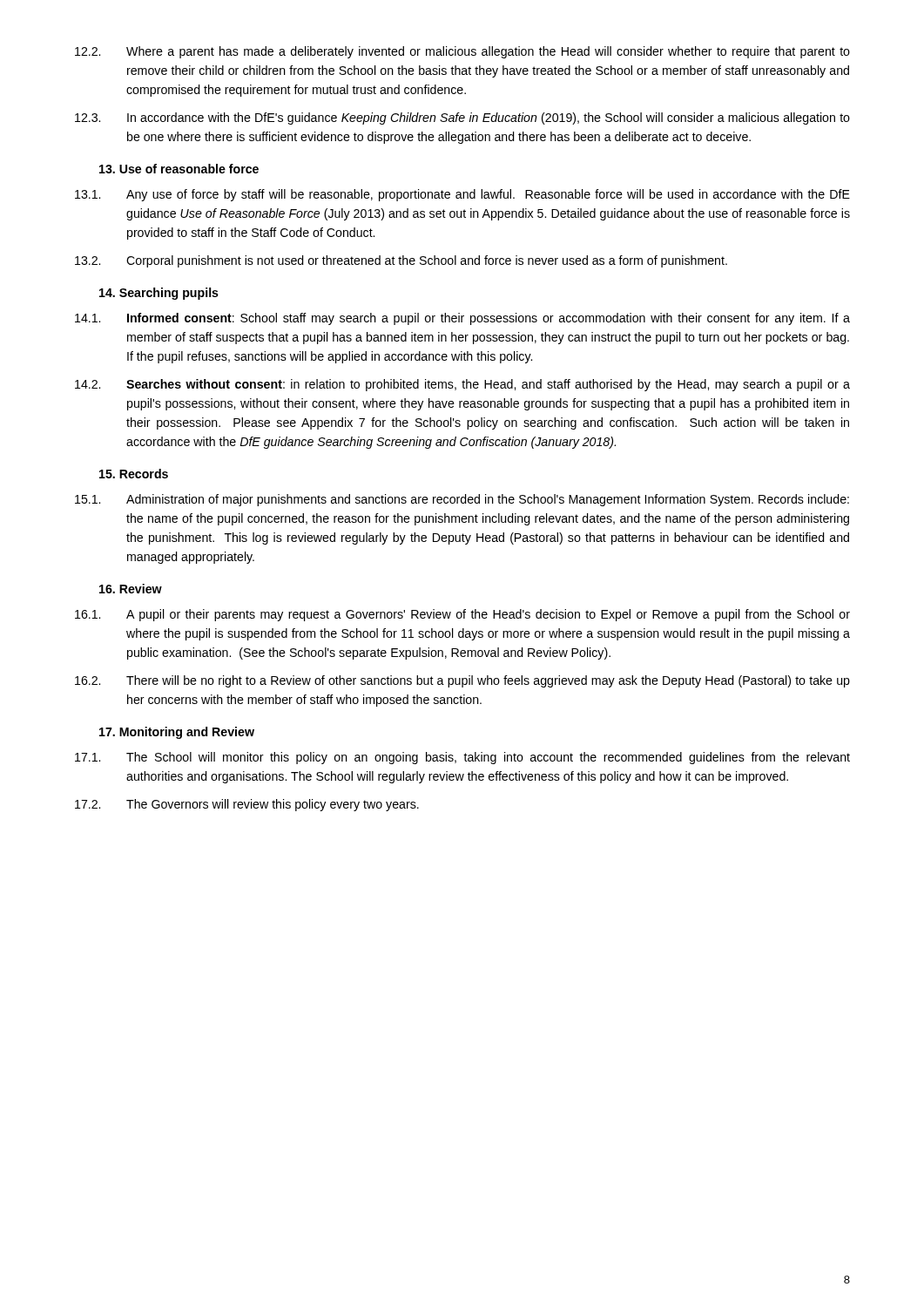Find the block on this page that starts "15.1. Administration of"
This screenshot has height=1307, width=924.
(x=462, y=528)
